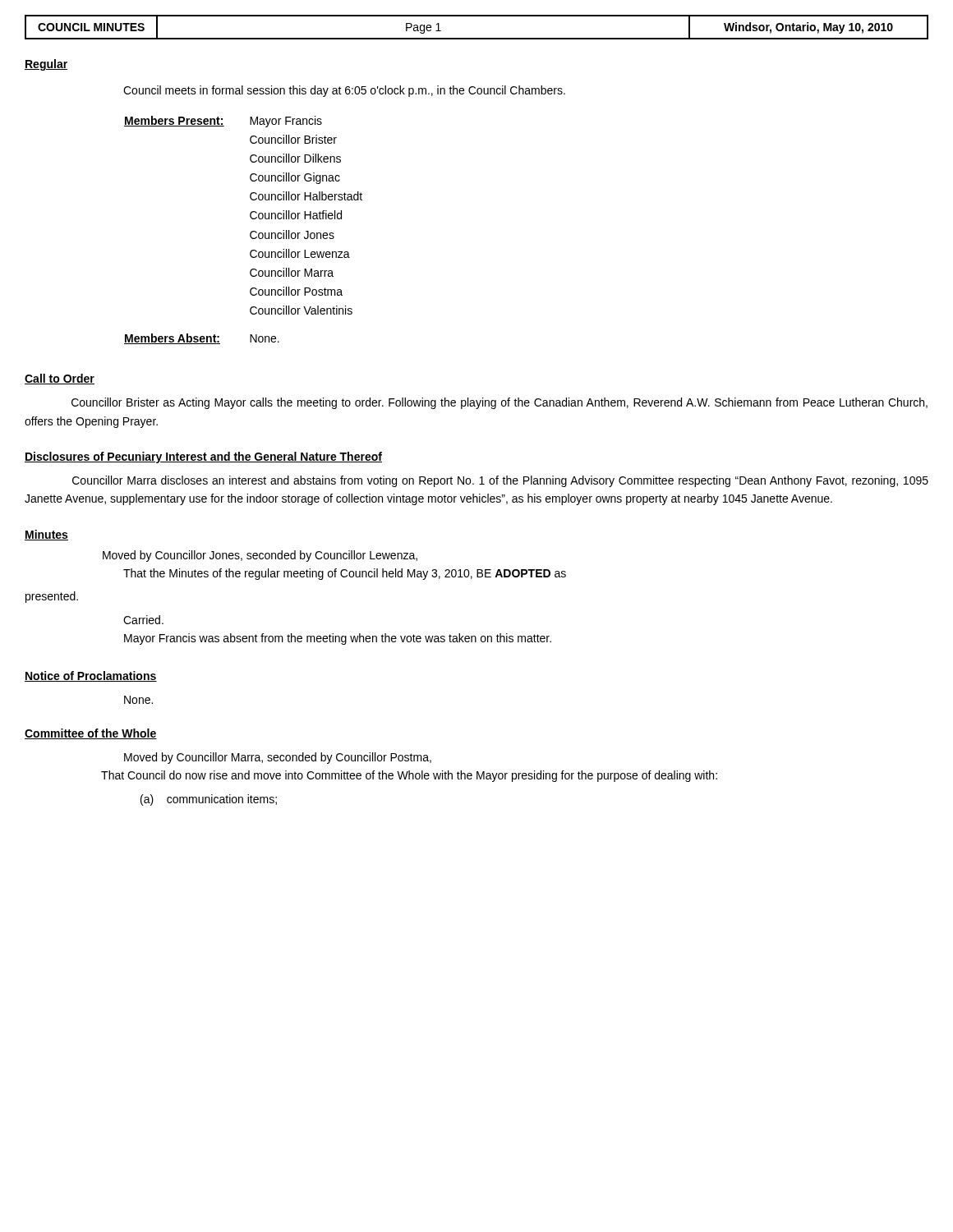Find the table that mentions "Members Present:"

[x=526, y=230]
